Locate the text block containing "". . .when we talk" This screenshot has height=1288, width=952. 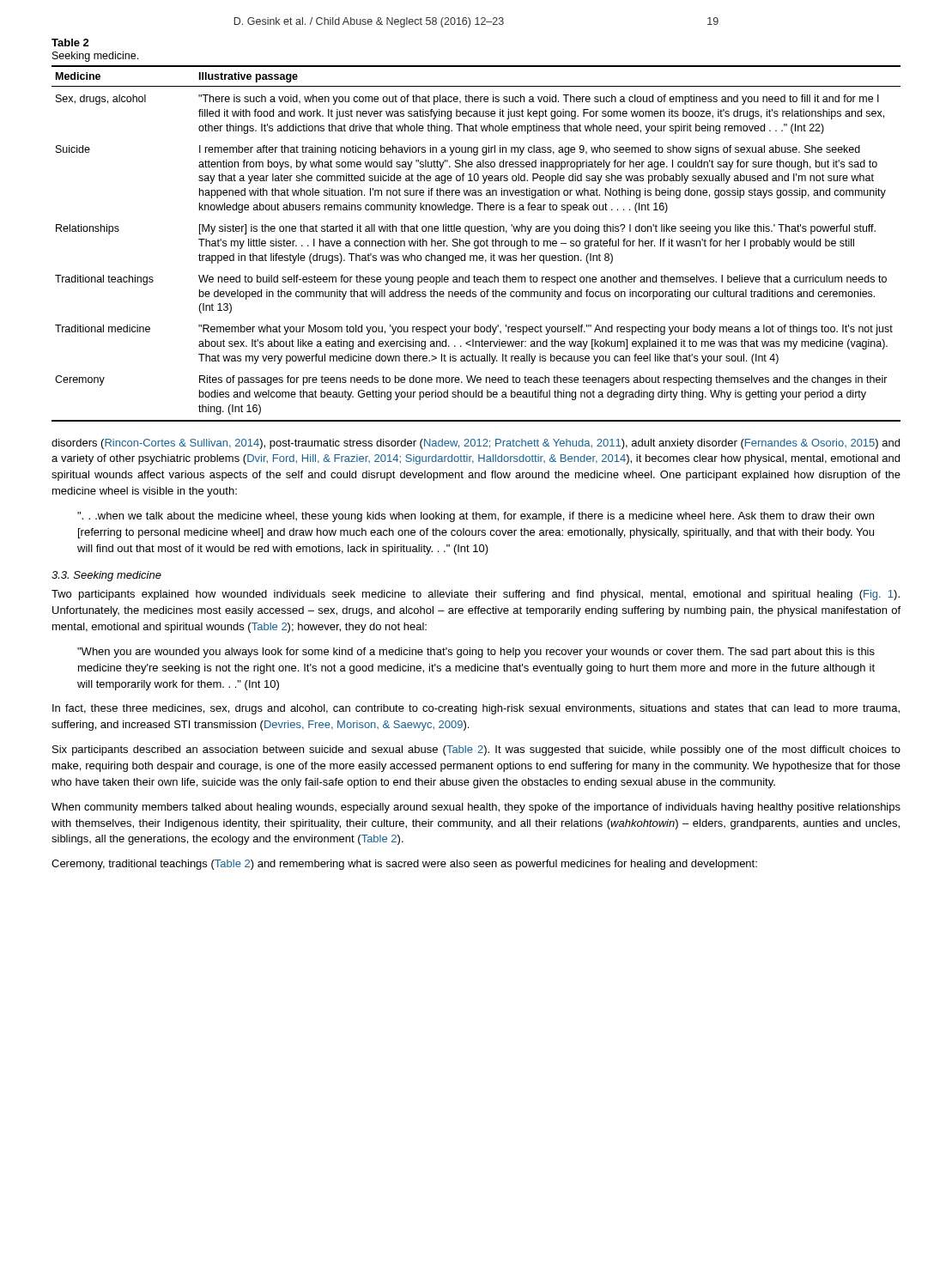pos(476,532)
